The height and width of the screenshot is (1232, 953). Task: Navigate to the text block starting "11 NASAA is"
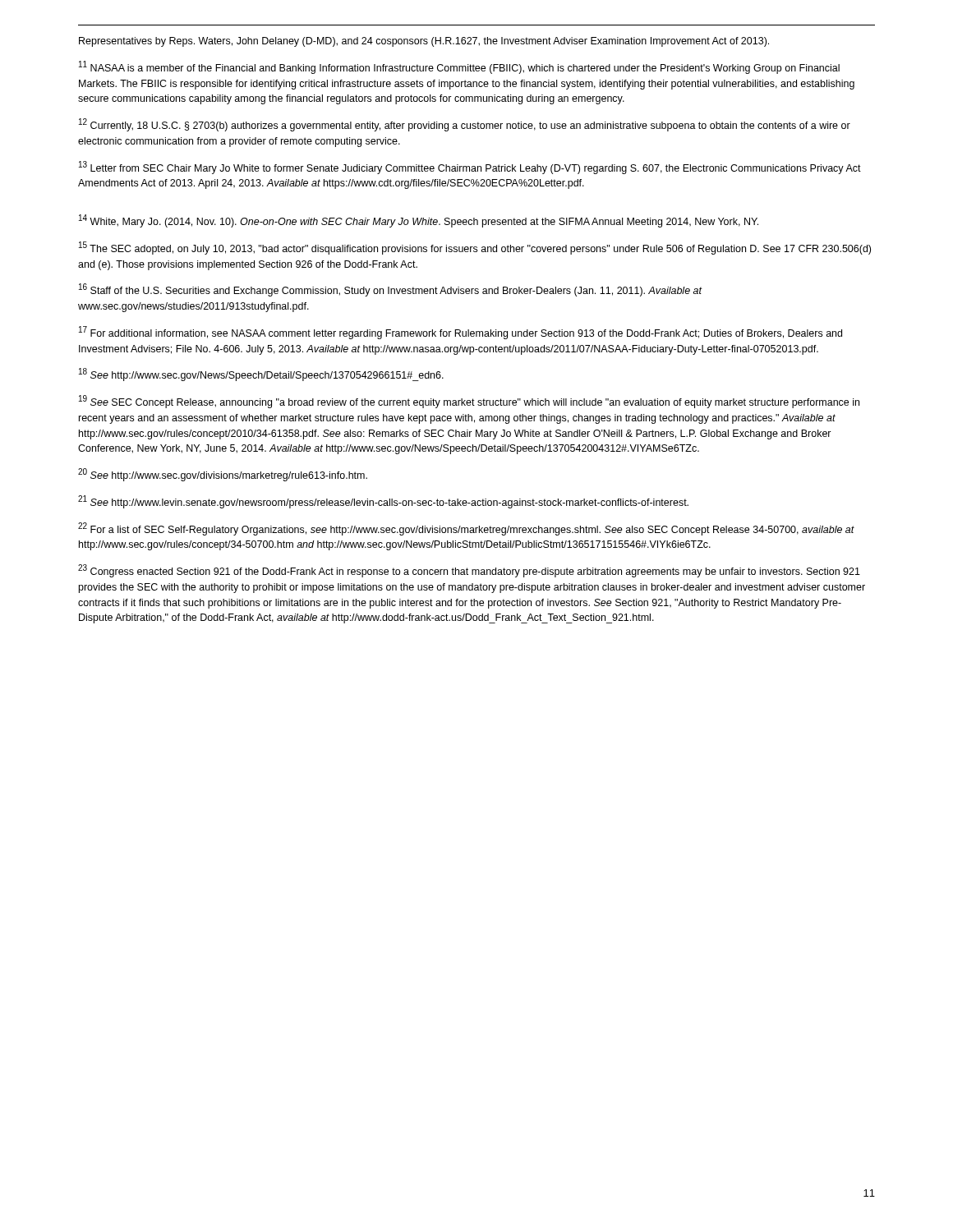(466, 83)
